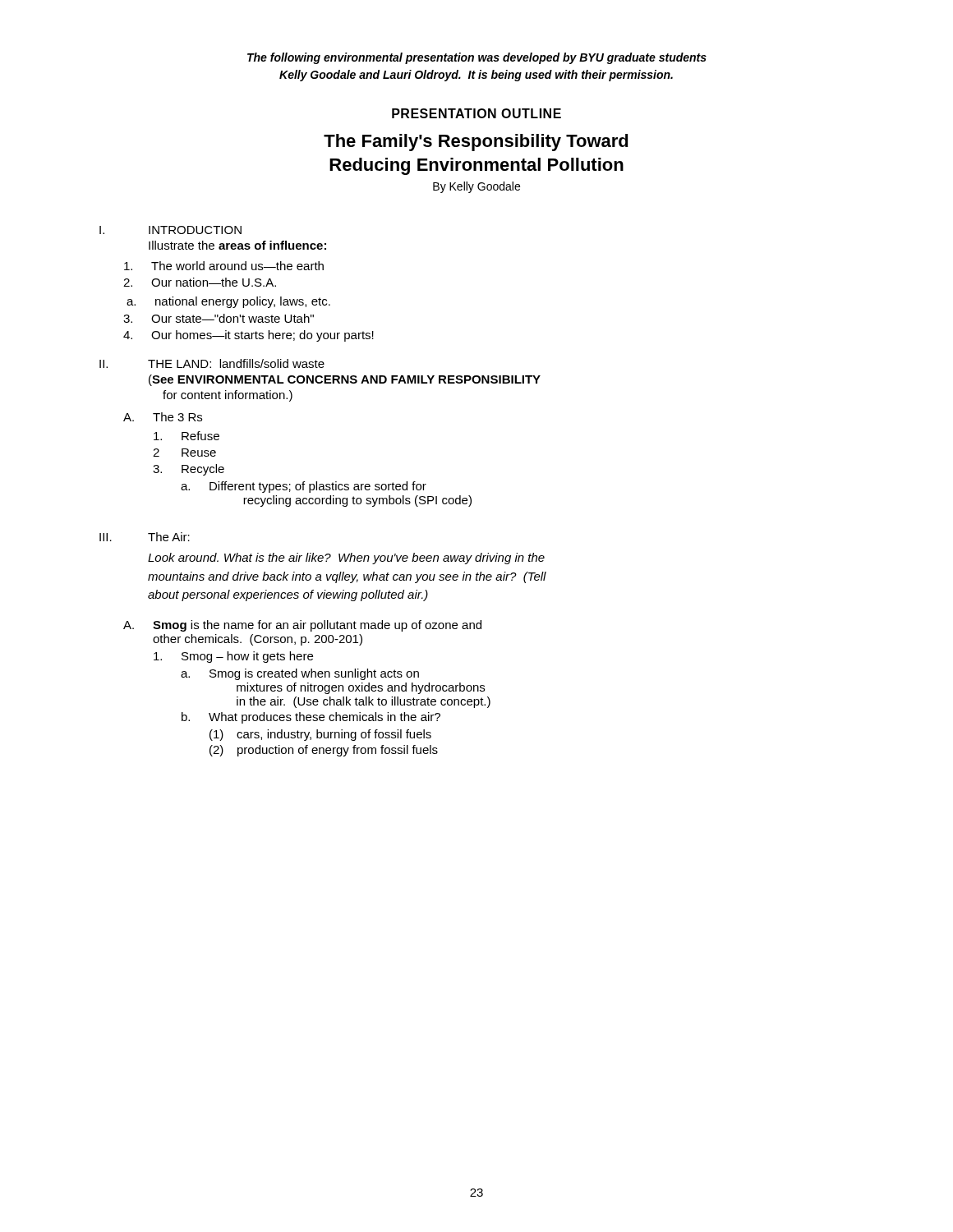This screenshot has width=953, height=1232.
Task: Where is the passage that starts "4.Our homes—it starts here; do"?
Action: [249, 335]
